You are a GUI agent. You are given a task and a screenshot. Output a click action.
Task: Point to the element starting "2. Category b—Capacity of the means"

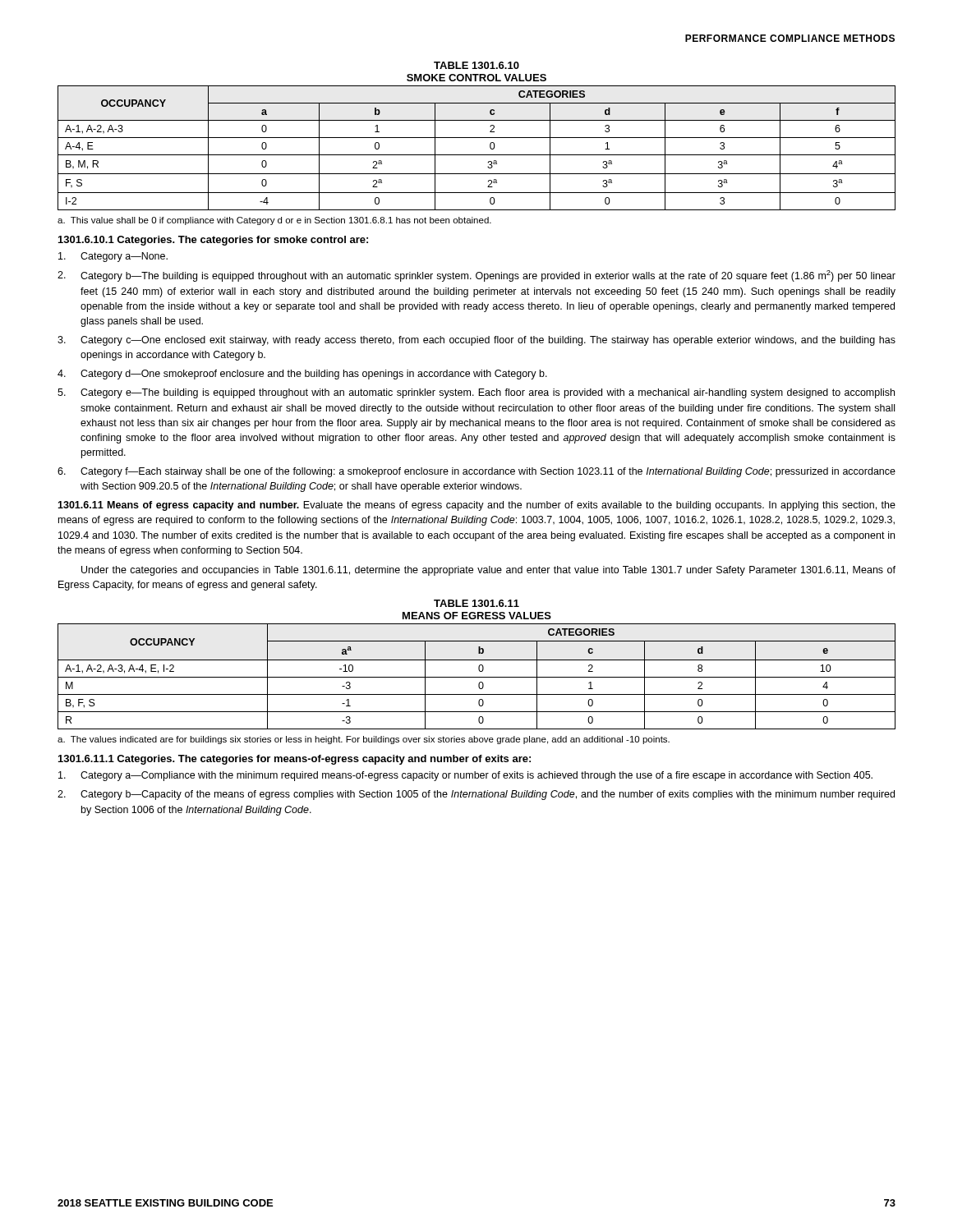(476, 802)
